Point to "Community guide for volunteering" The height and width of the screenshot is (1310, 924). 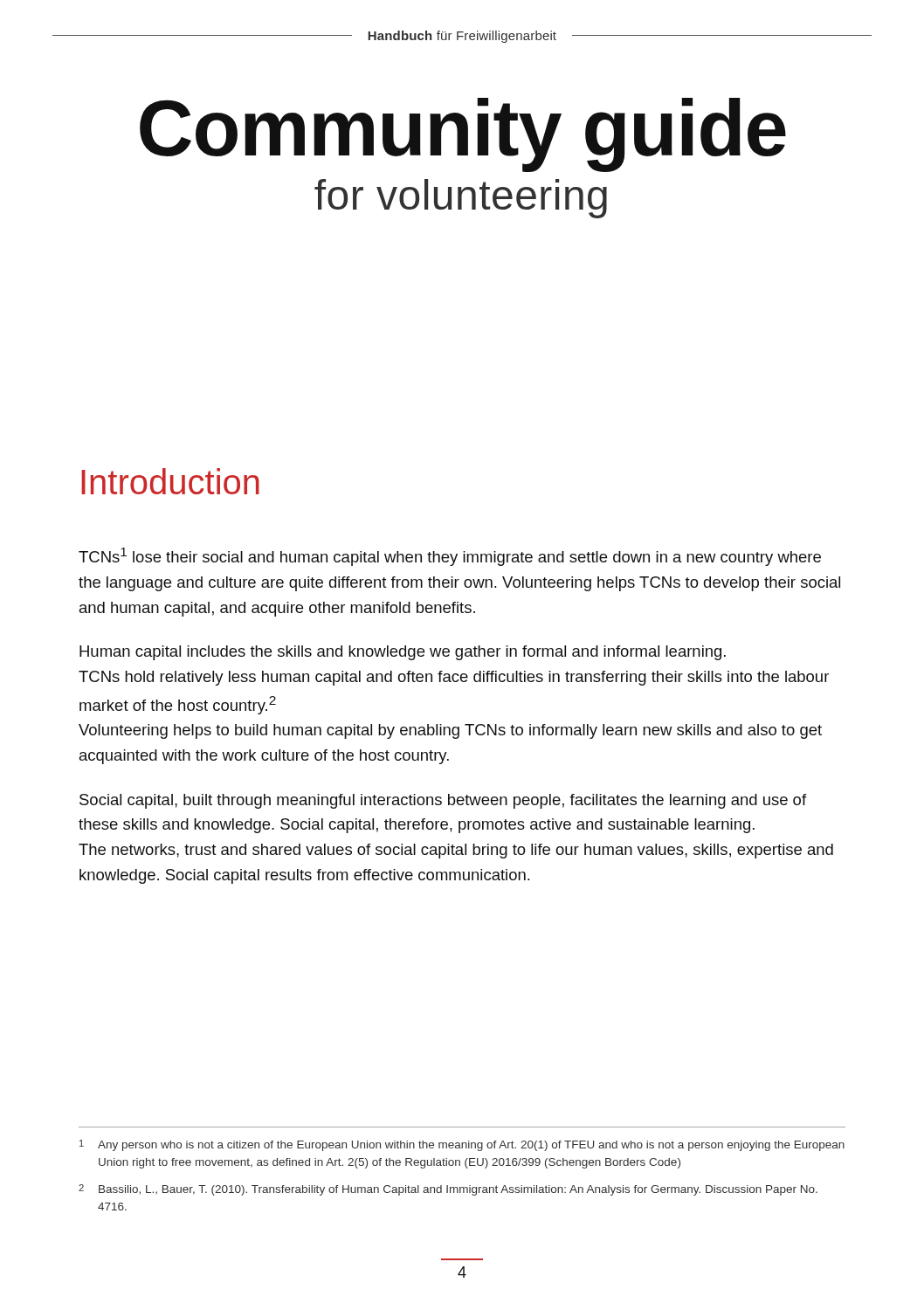pyautogui.click(x=462, y=154)
